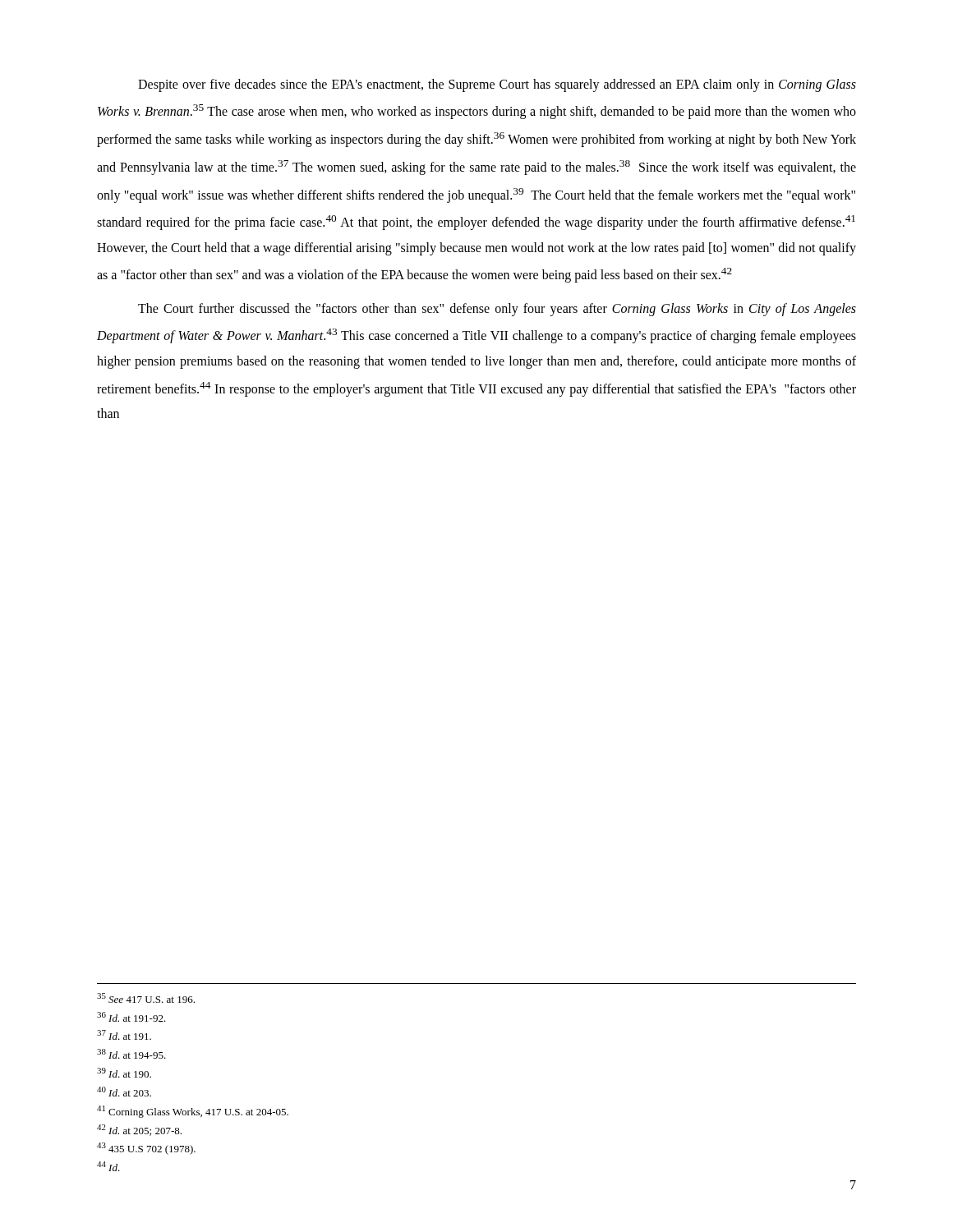Image resolution: width=953 pixels, height=1232 pixels.
Task: Point to "39 Id. at 190."
Action: tap(124, 1073)
